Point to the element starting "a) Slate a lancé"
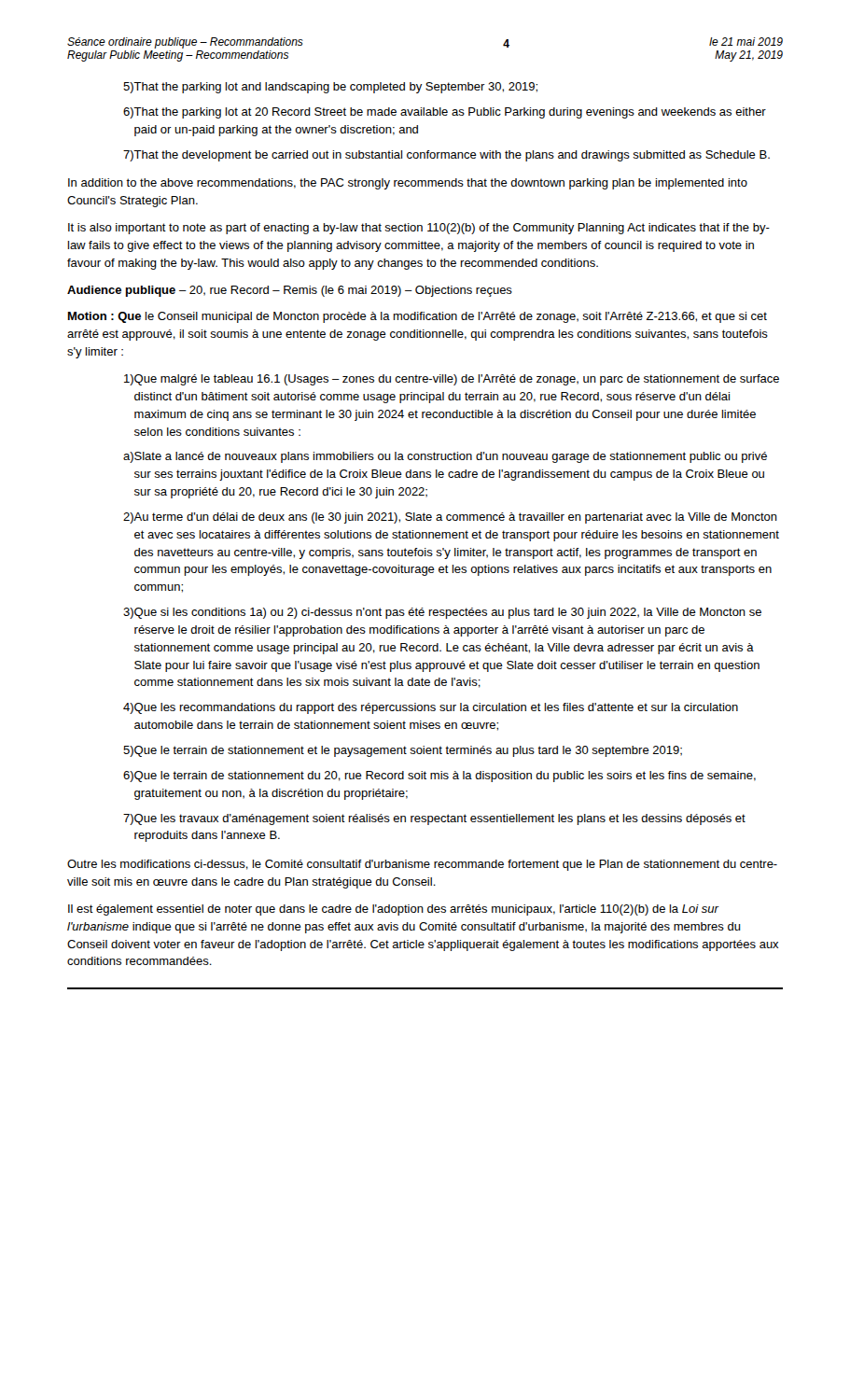 click(x=425, y=475)
